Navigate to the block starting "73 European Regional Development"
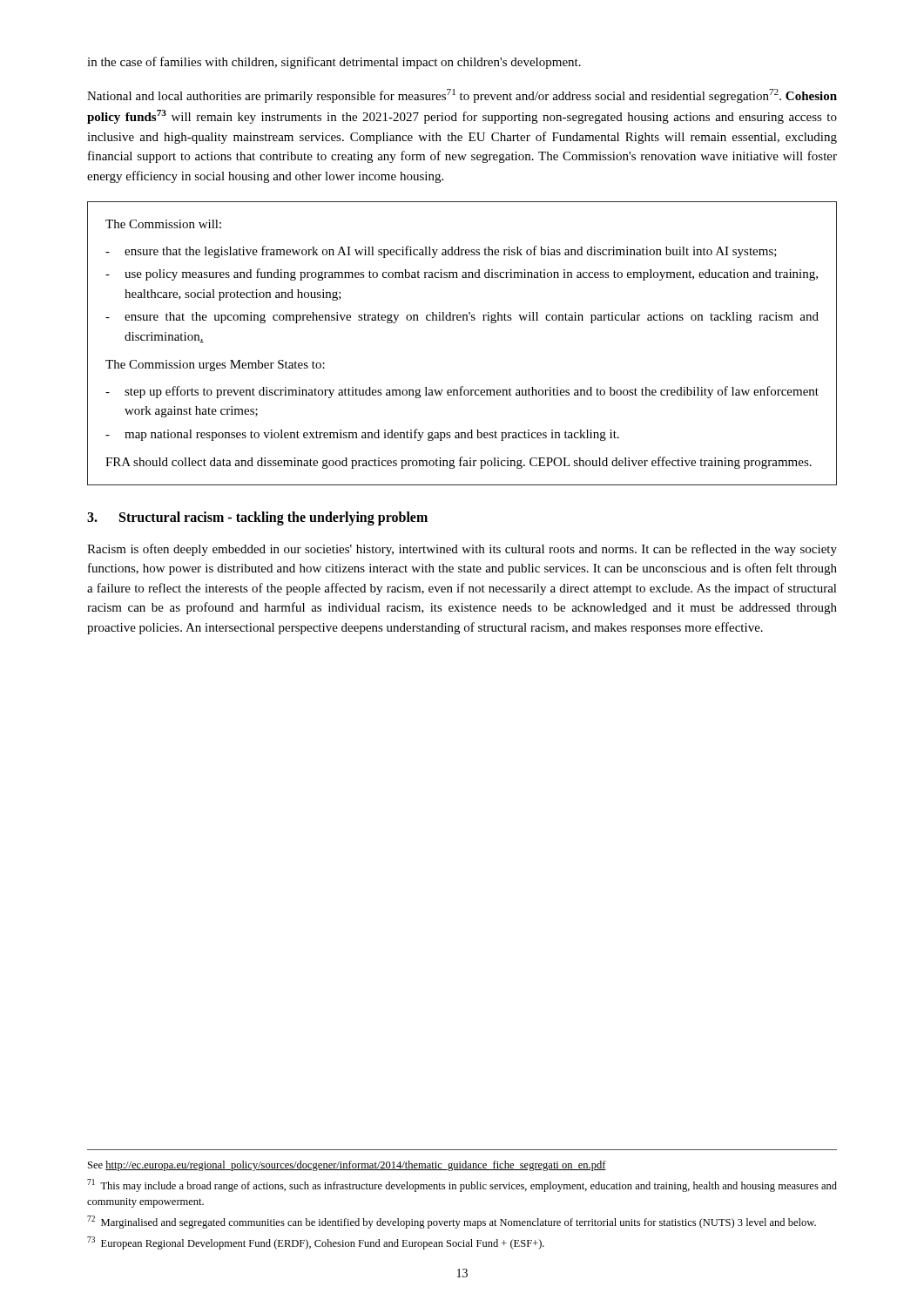This screenshot has height=1307, width=924. pyautogui.click(x=462, y=1243)
